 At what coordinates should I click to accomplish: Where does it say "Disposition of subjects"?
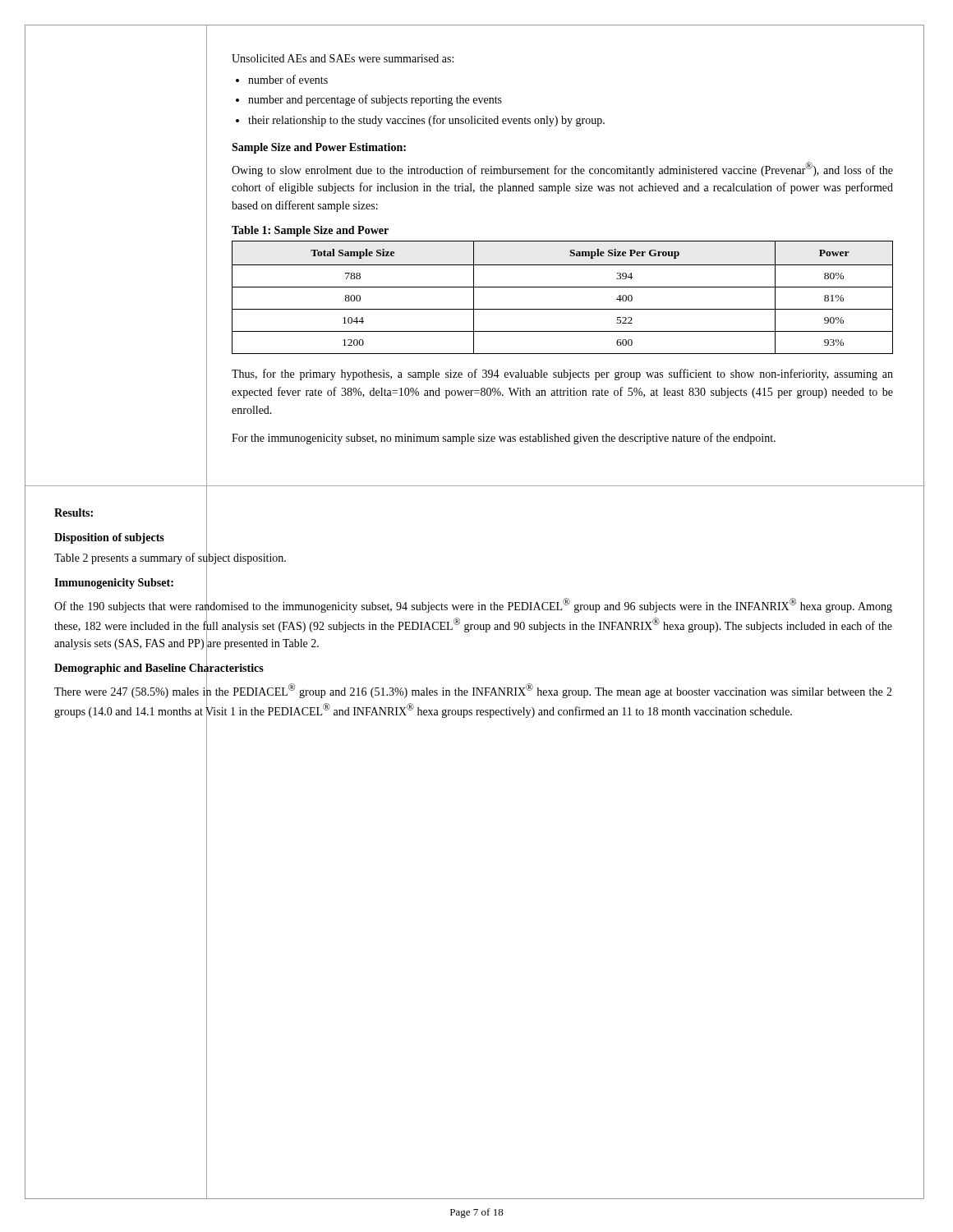click(x=109, y=537)
